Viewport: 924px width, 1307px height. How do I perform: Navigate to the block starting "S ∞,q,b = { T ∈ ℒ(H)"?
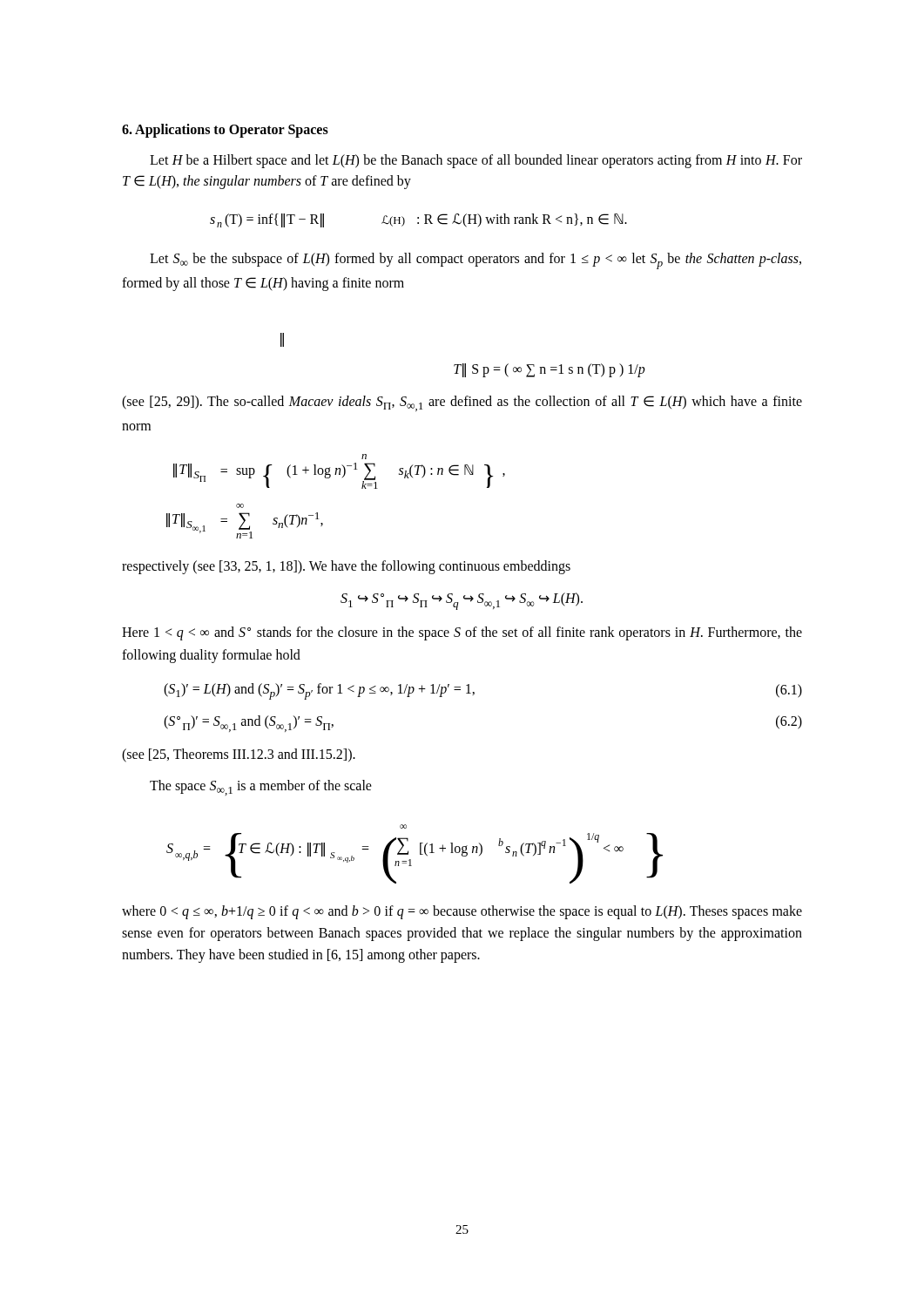click(462, 849)
